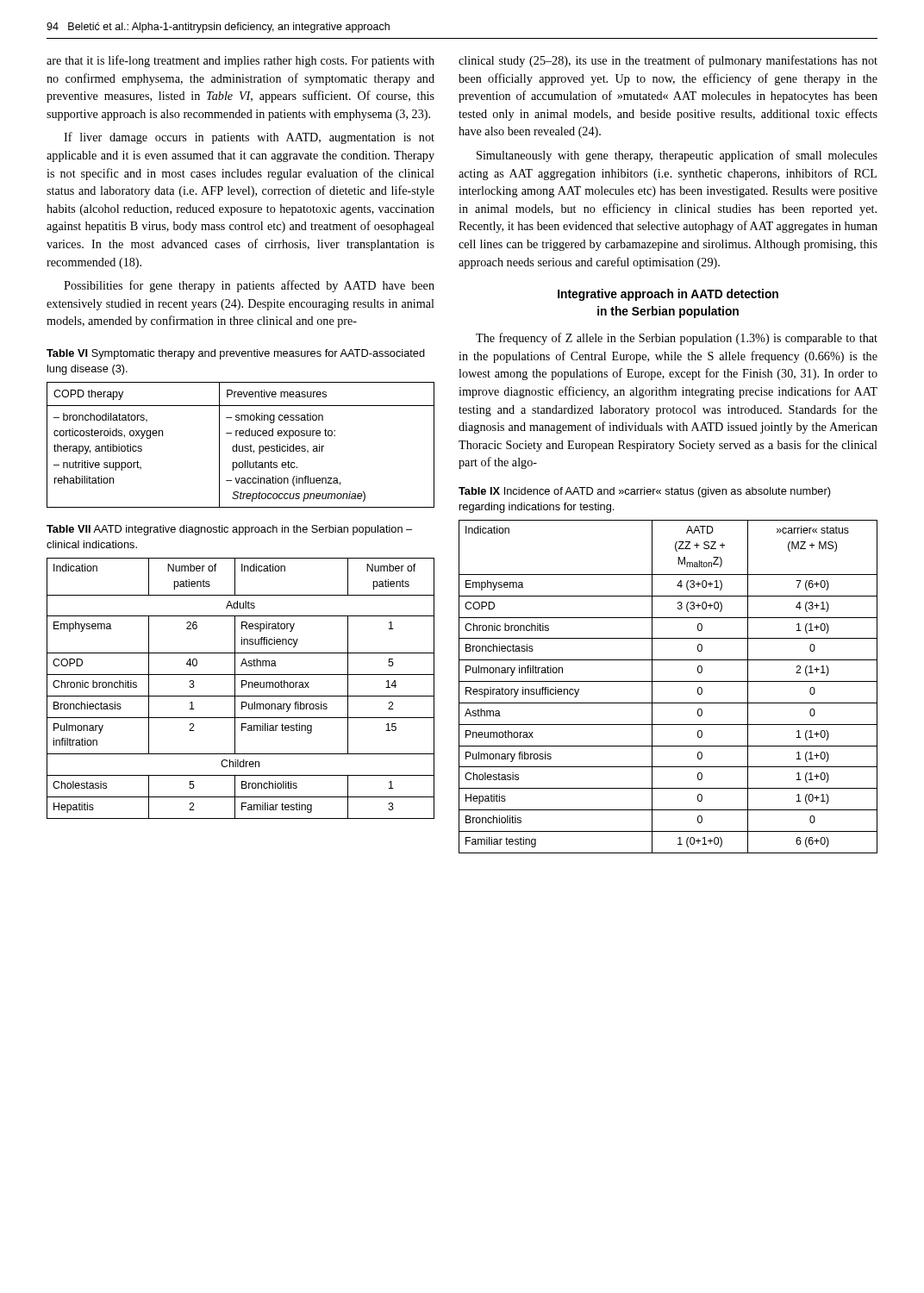The height and width of the screenshot is (1293, 924).
Task: Locate the region starting "The frequency of Z allele"
Action: point(668,400)
